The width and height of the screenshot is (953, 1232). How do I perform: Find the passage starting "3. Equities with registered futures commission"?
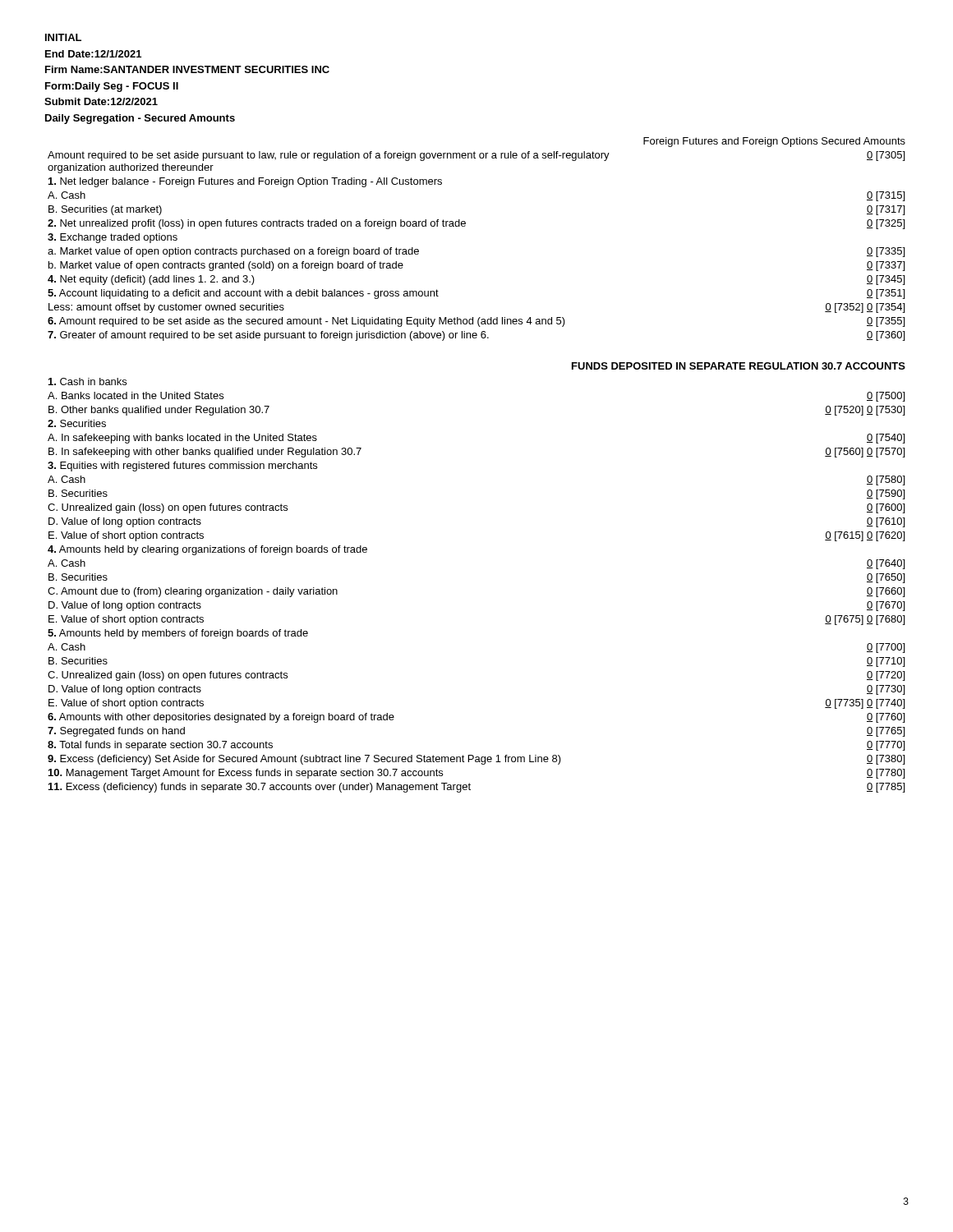183,465
